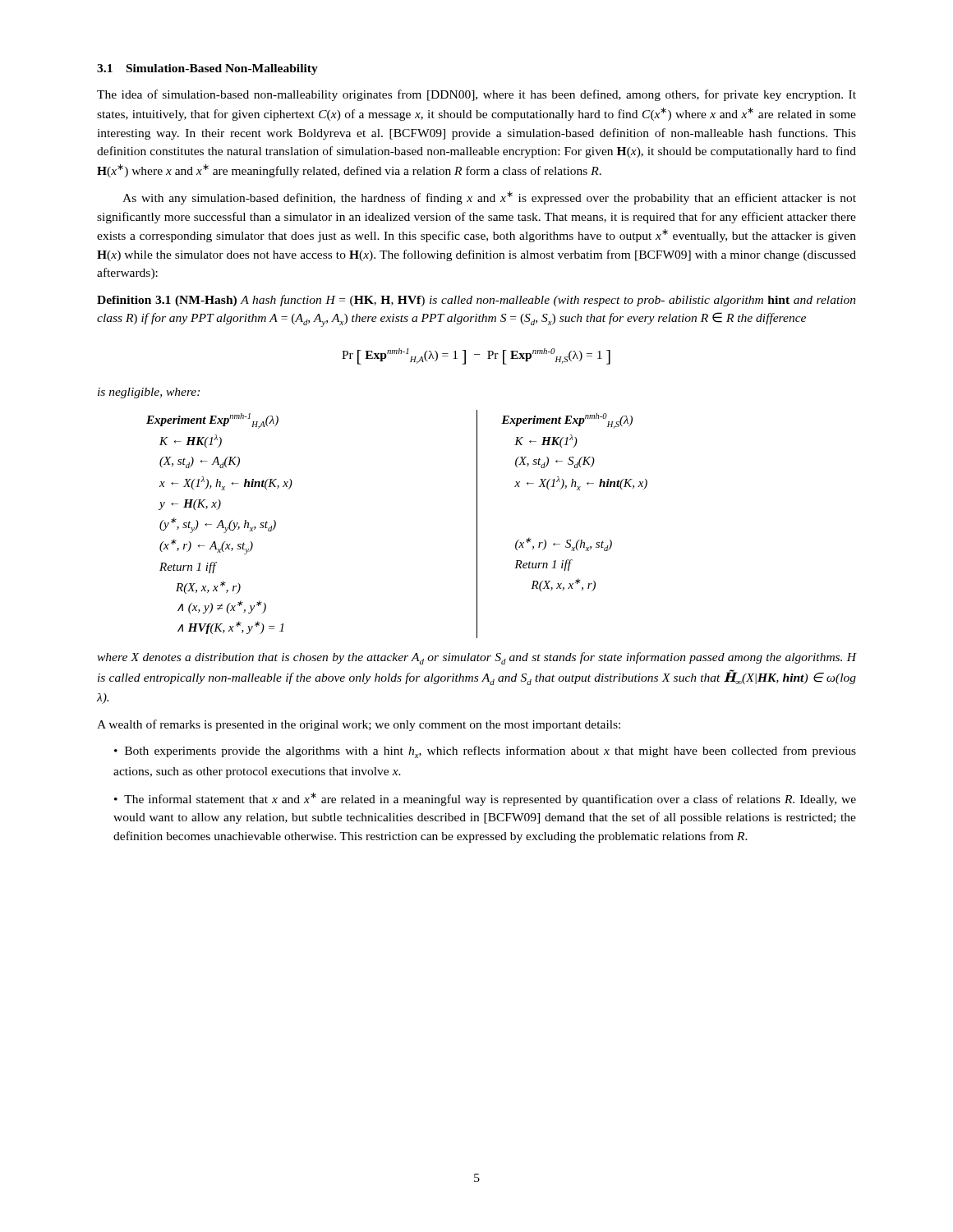
Task: Point to the passage starting "• The informal statement that"
Action: click(x=485, y=816)
